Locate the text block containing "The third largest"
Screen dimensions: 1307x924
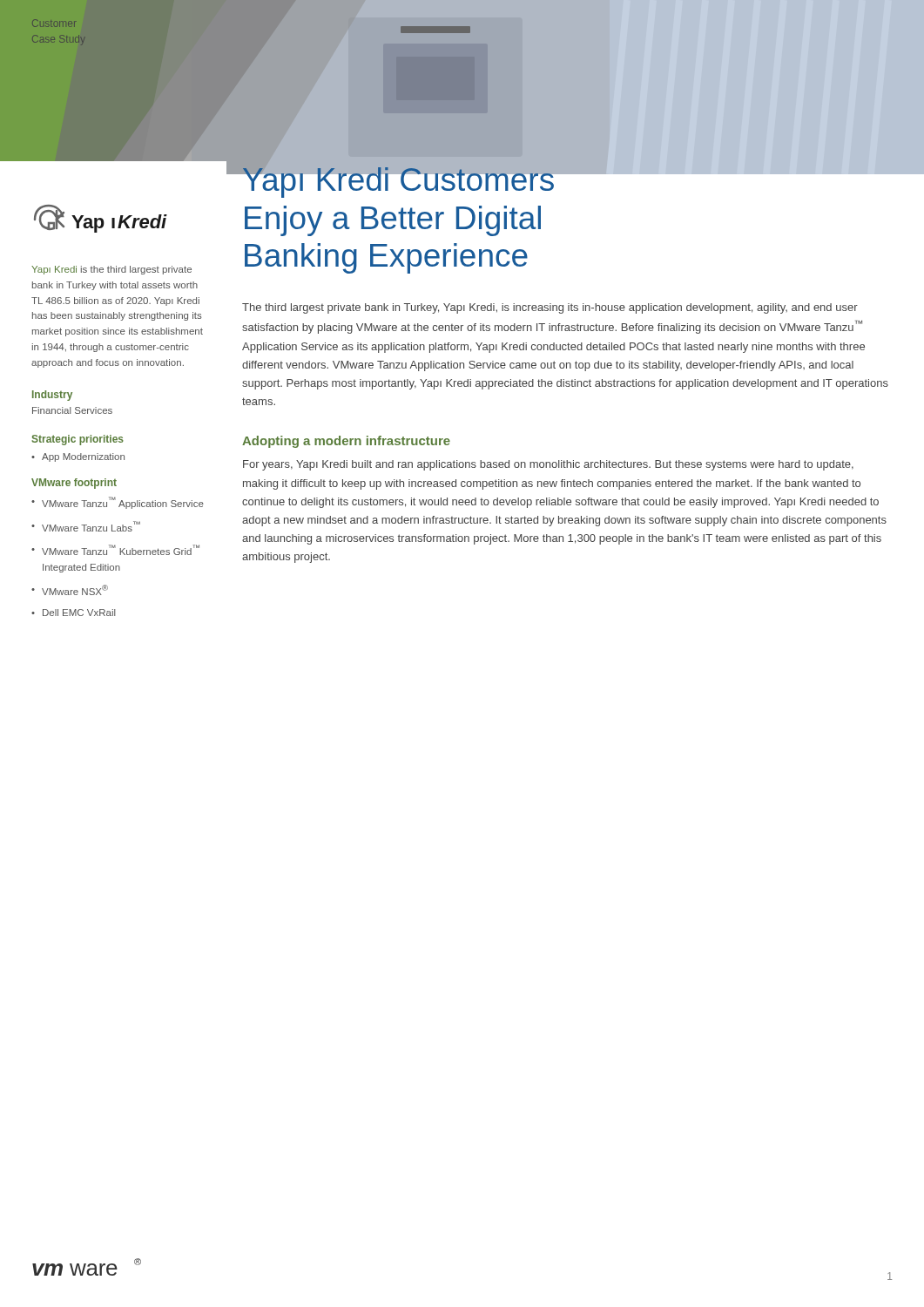(565, 354)
